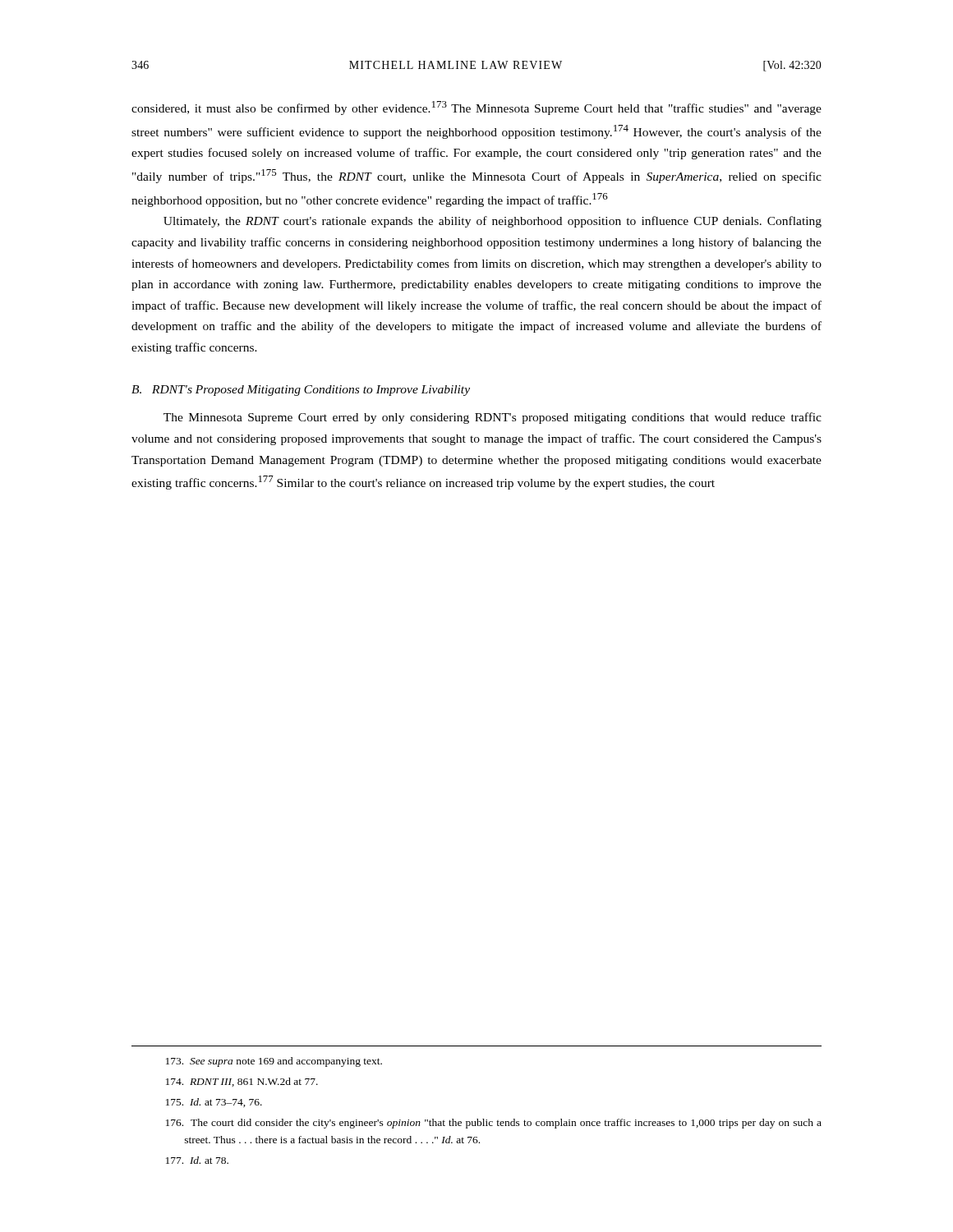The width and height of the screenshot is (953, 1232).
Task: Click on the block starting "See supra note 169 and"
Action: pyautogui.click(x=274, y=1062)
